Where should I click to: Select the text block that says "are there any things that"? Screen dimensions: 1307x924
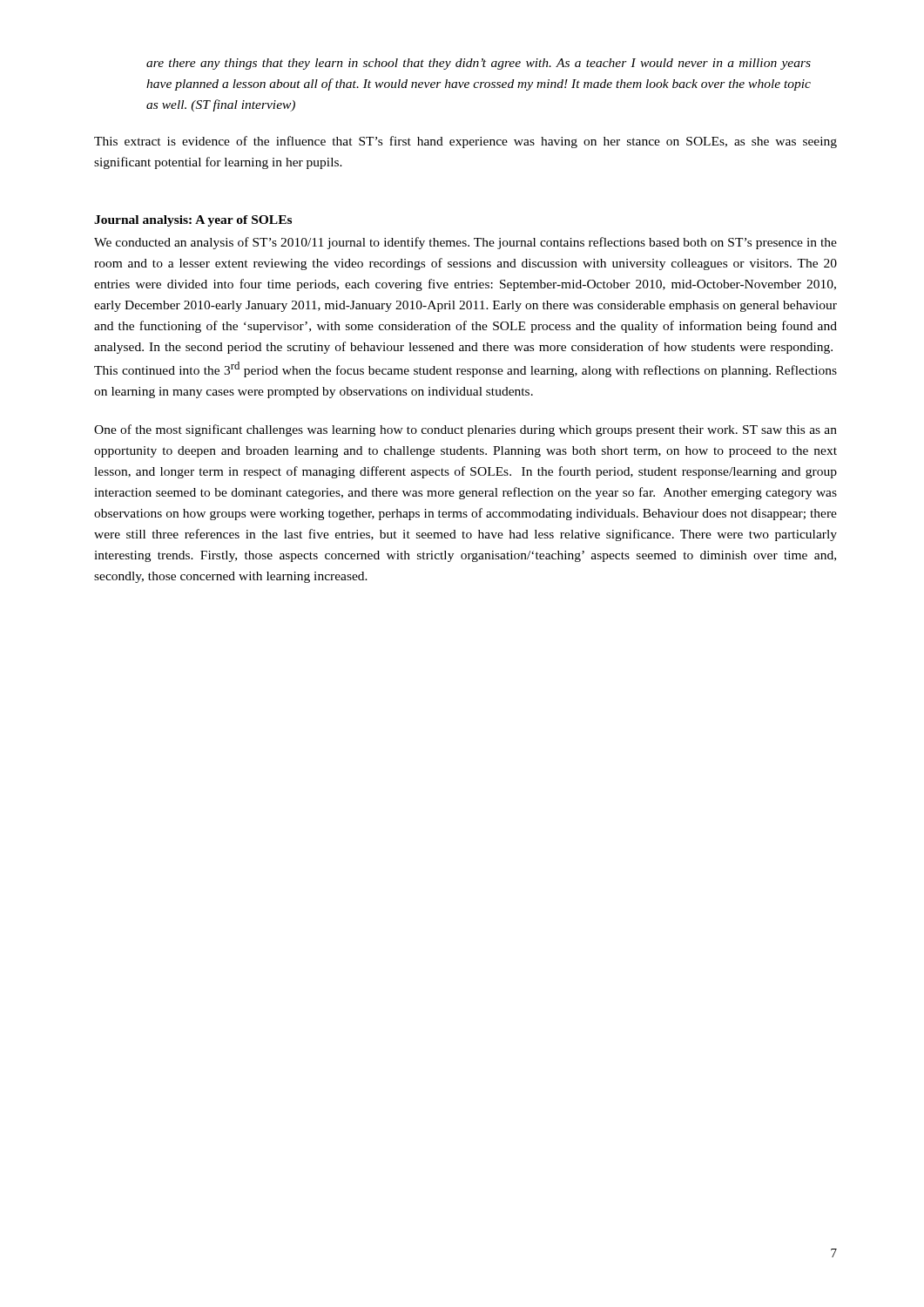479,84
